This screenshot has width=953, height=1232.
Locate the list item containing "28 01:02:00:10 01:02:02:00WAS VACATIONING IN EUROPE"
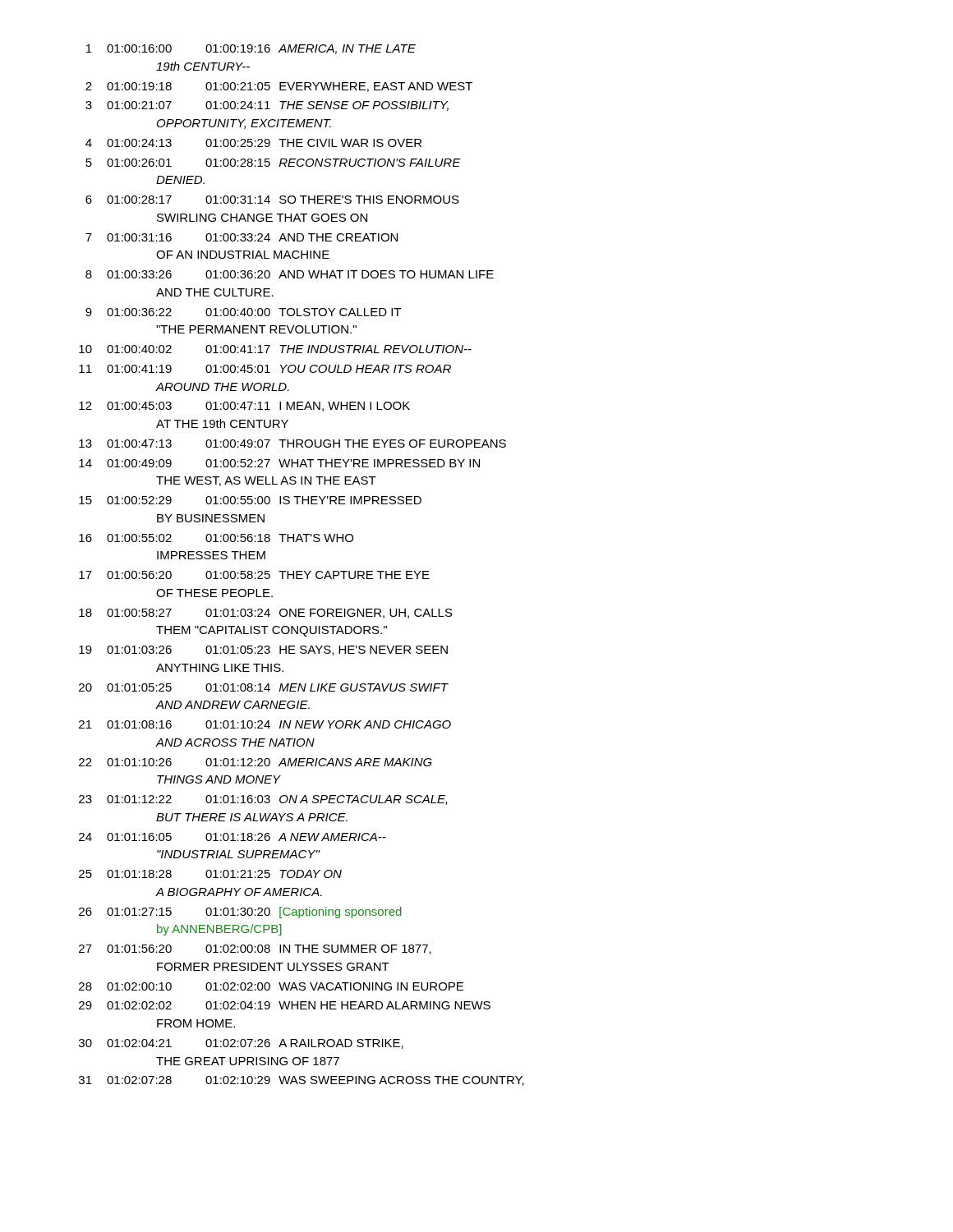click(x=271, y=986)
